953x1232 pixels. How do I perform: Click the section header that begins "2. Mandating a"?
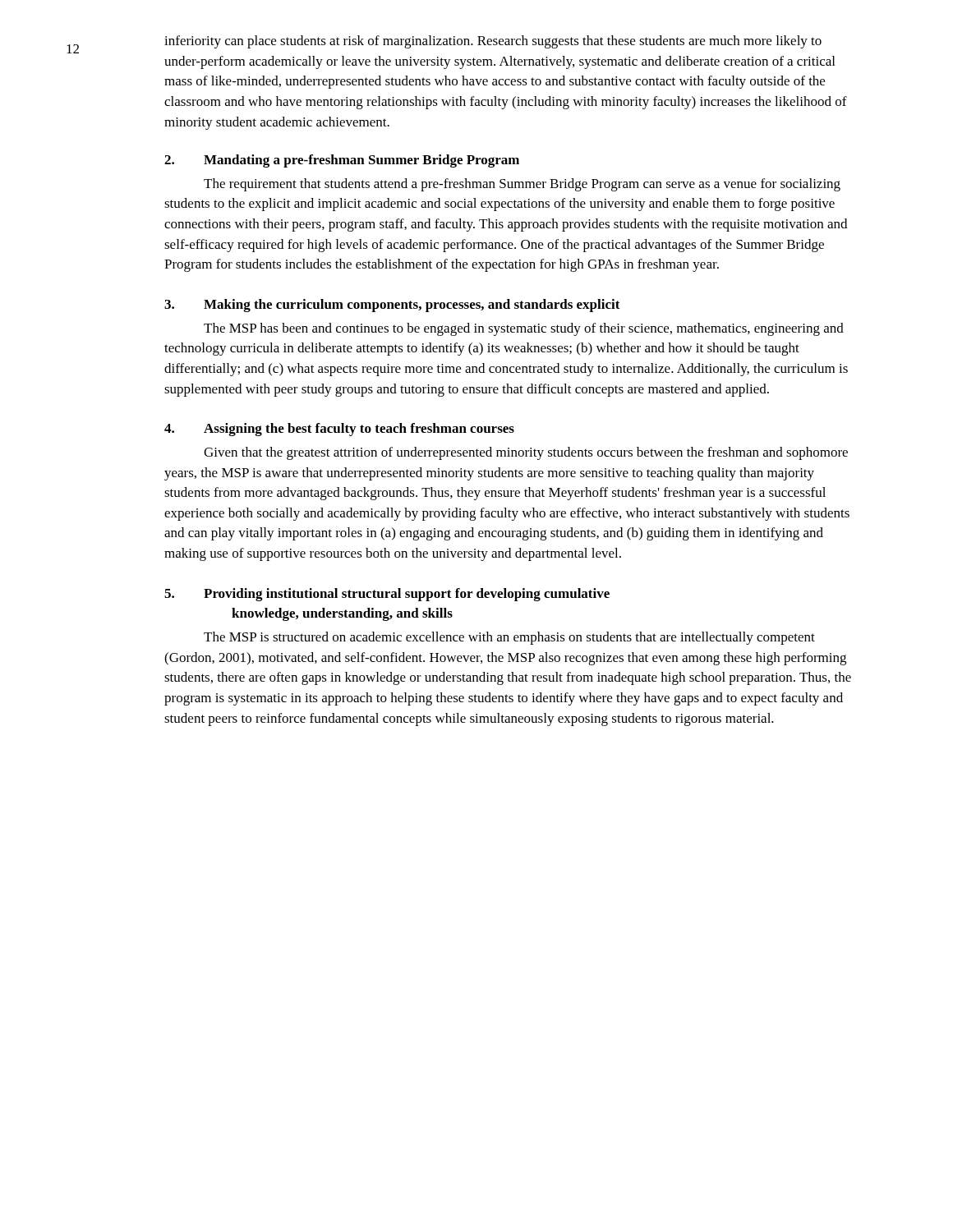342,161
